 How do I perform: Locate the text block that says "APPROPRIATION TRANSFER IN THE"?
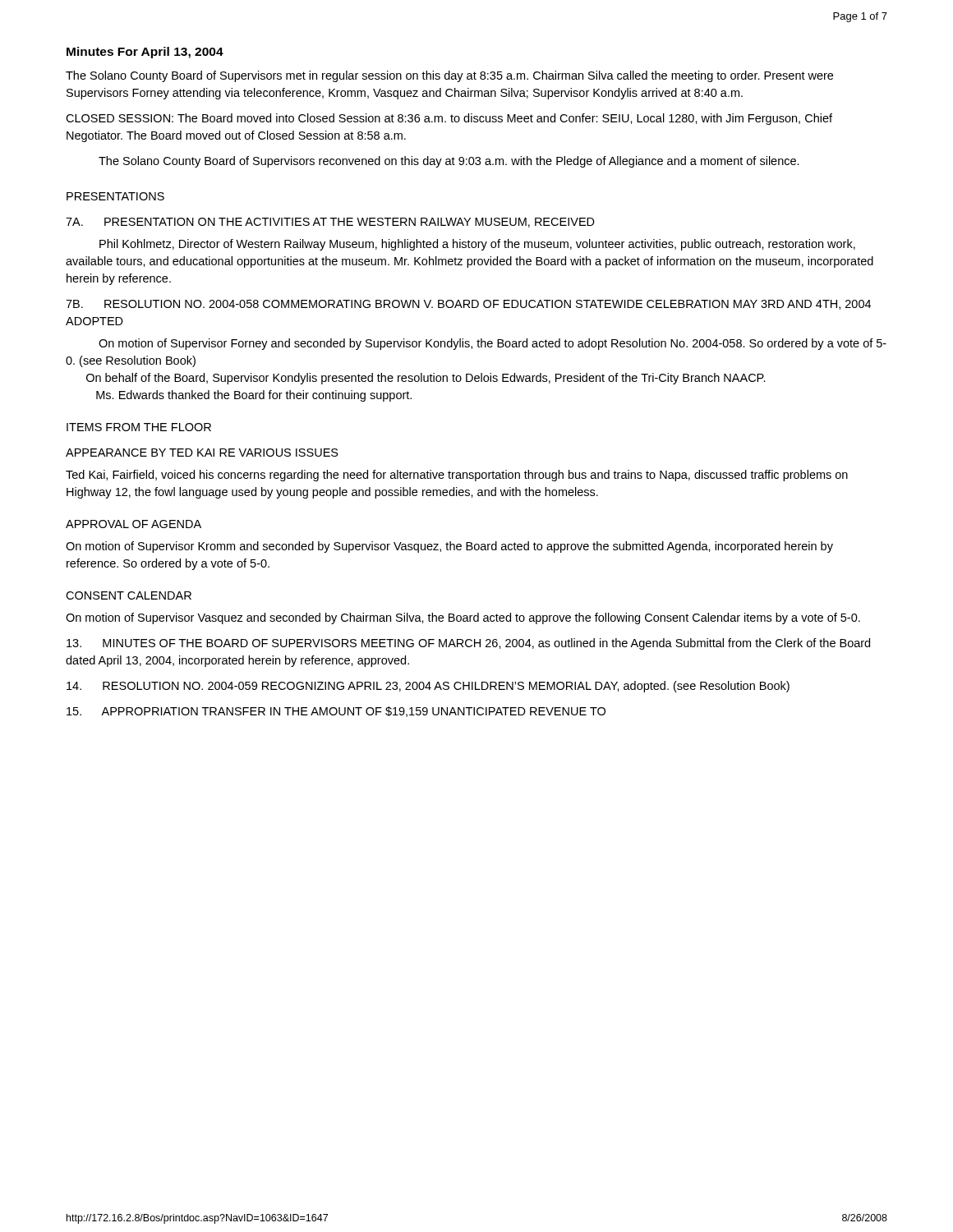pos(336,712)
